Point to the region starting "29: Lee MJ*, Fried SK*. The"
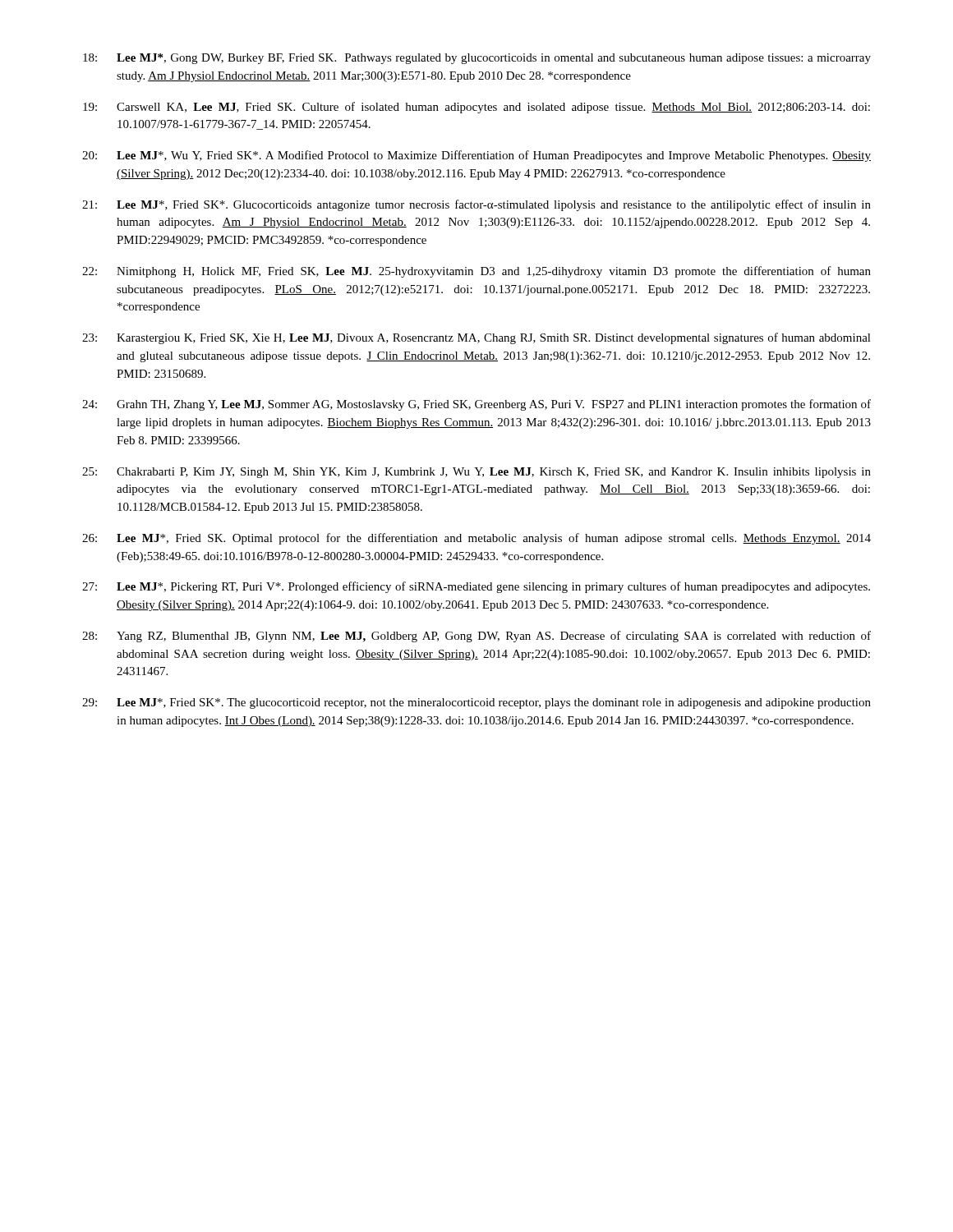The image size is (953, 1232). pyautogui.click(x=476, y=712)
